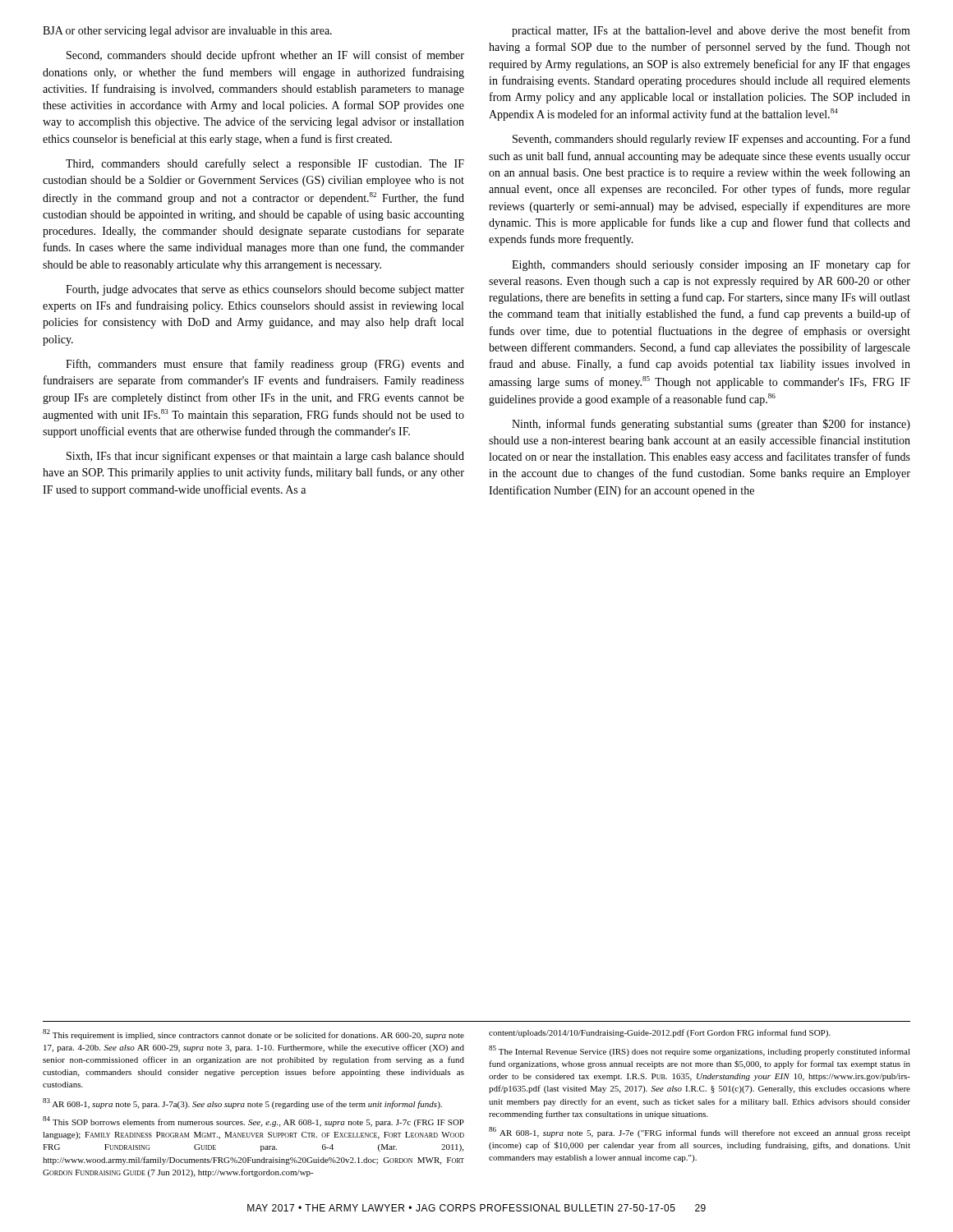Image resolution: width=953 pixels, height=1232 pixels.
Task: Select the footnote with the text "85 The Internal Revenue Service (IRS) does not"
Action: click(700, 1082)
